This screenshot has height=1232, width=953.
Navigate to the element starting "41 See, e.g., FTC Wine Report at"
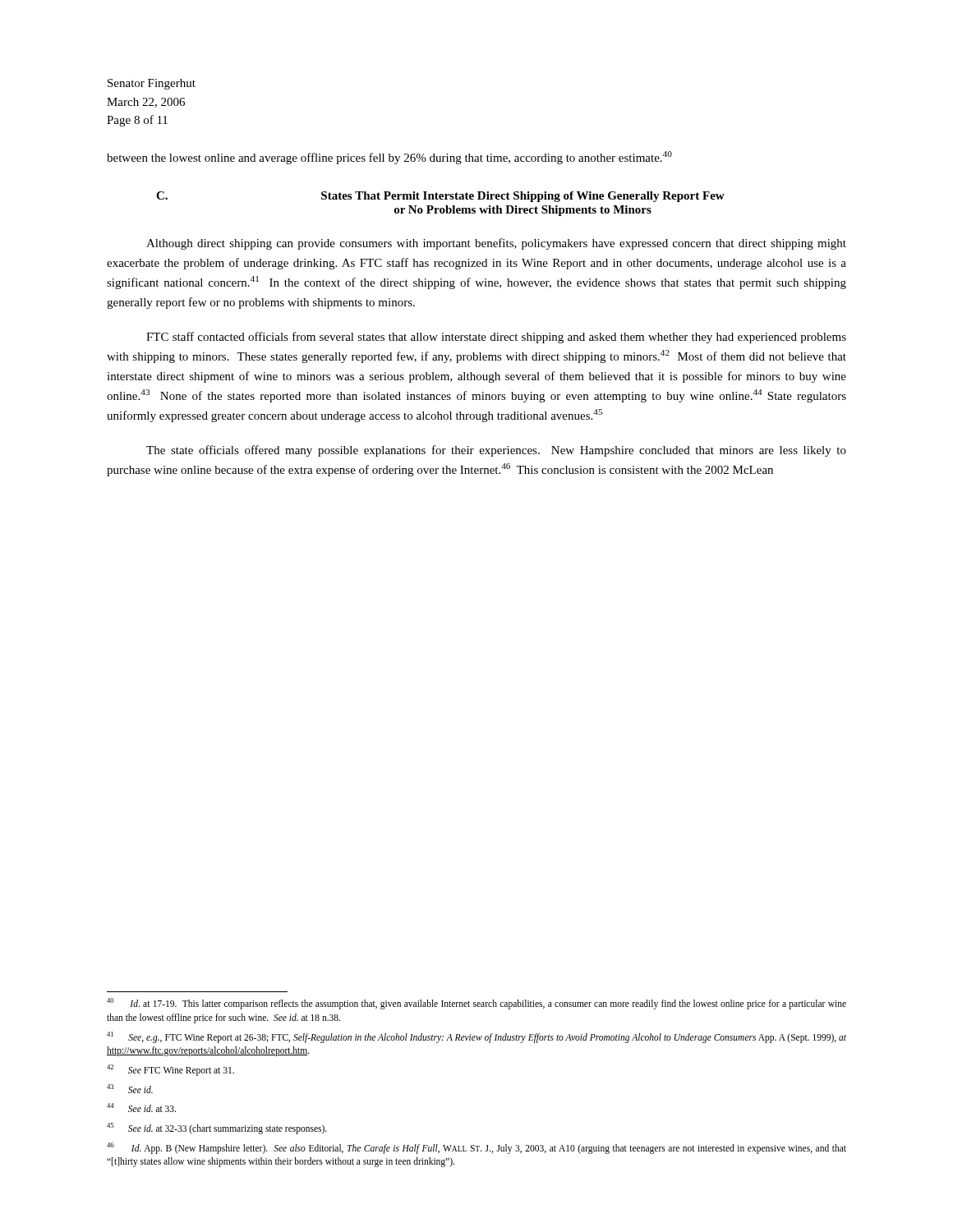(x=476, y=1043)
